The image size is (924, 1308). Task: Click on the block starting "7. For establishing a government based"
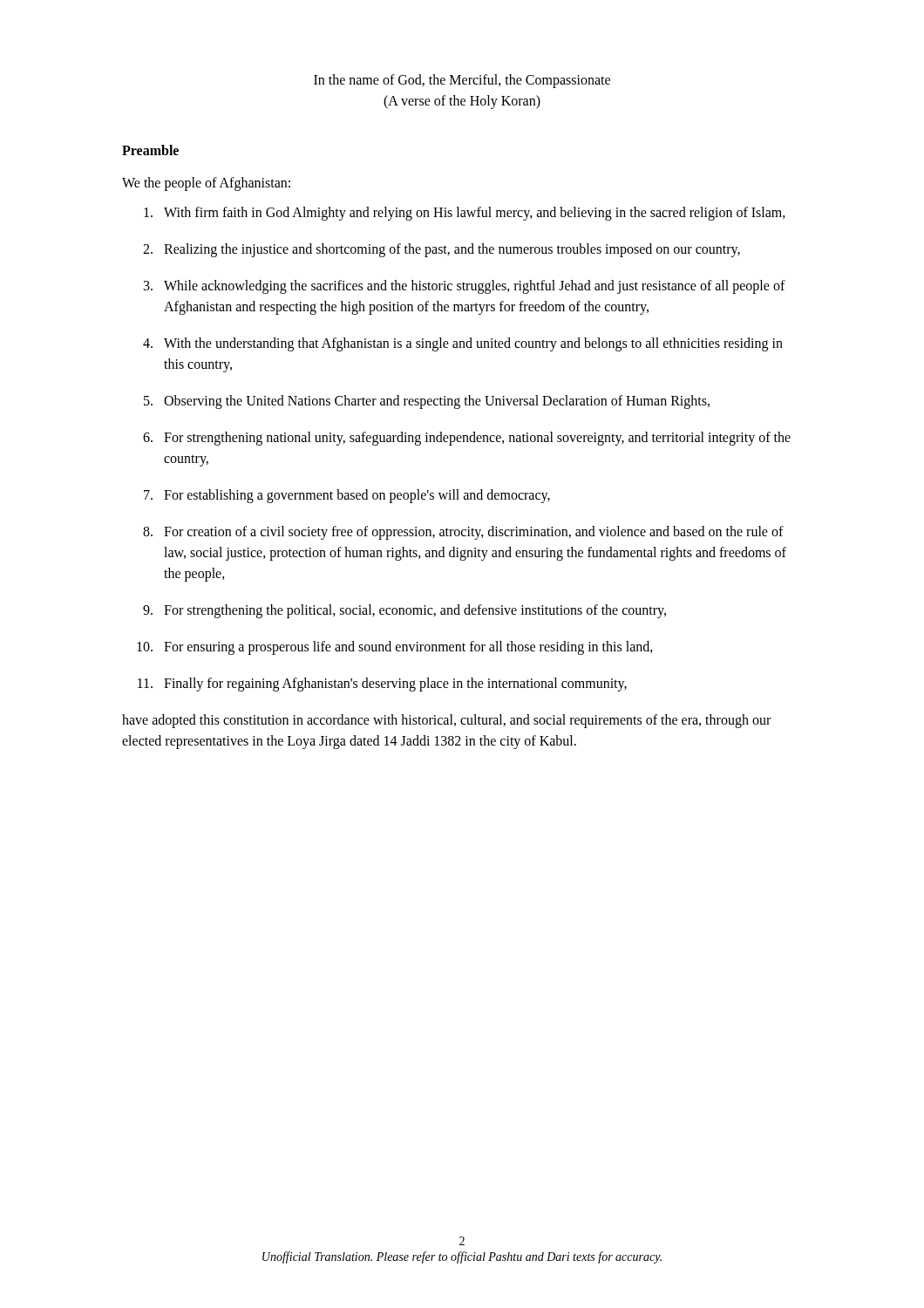[462, 495]
